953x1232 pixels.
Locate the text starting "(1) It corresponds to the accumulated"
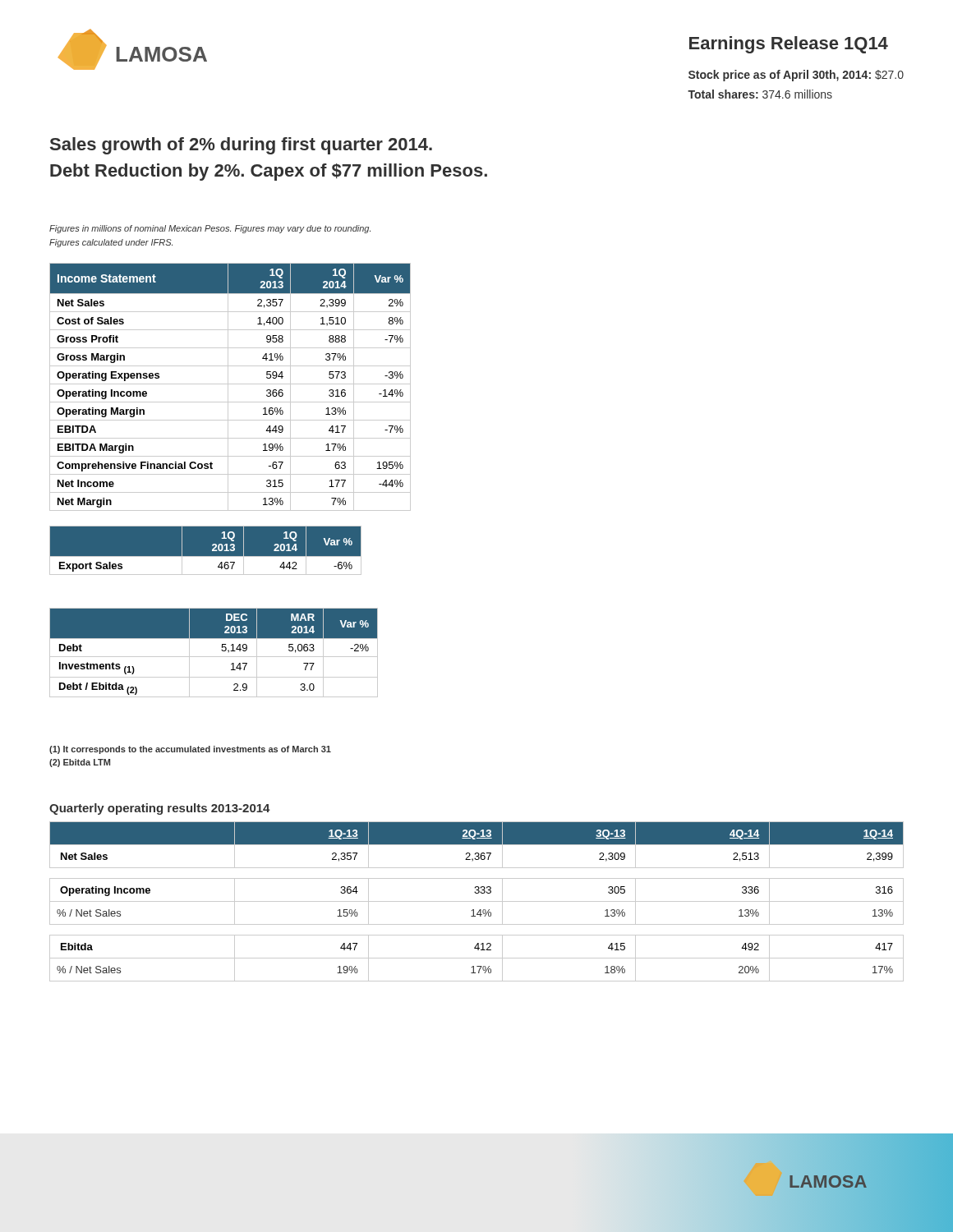point(190,749)
